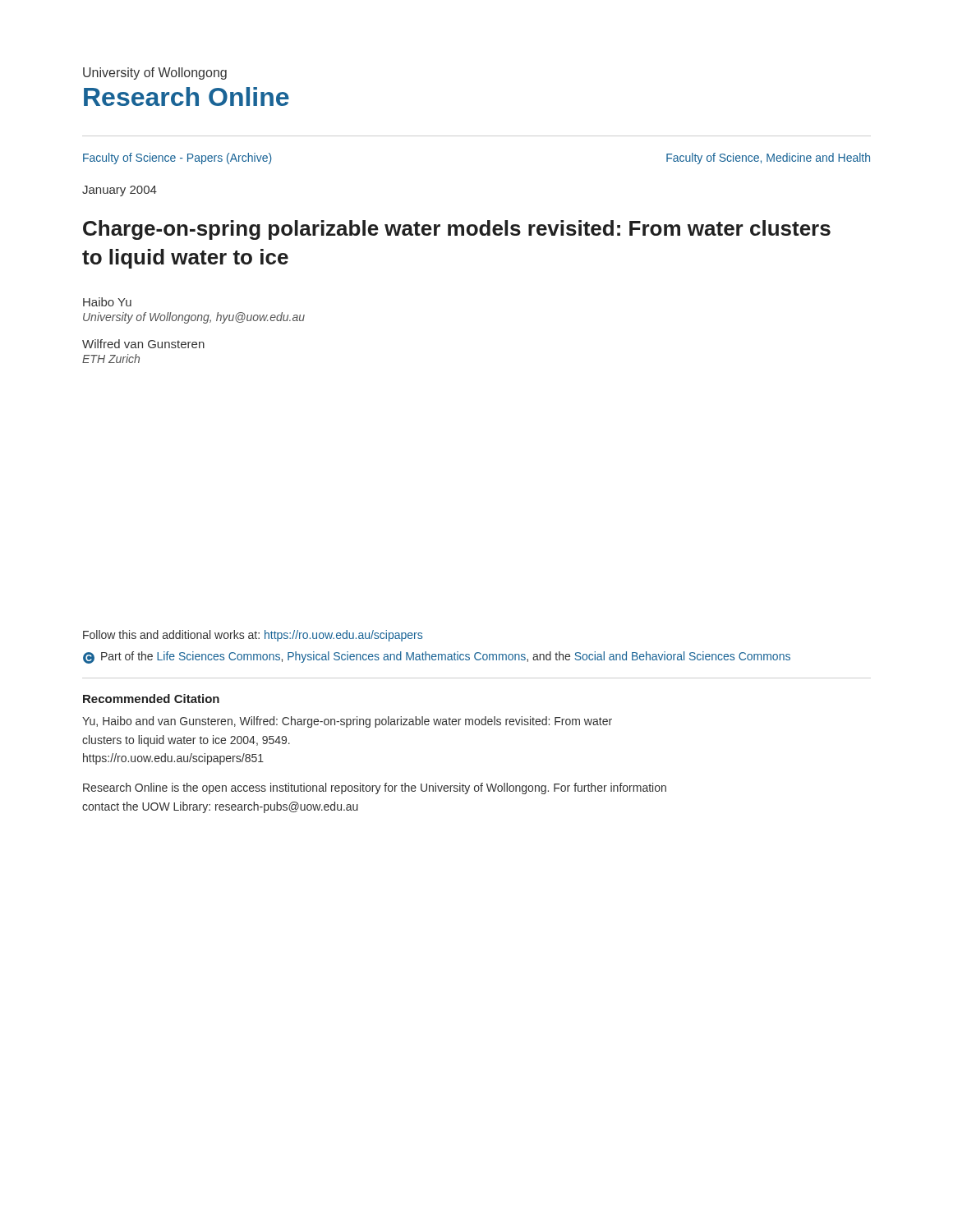Select the block starting "Charge-on-spring polarizable water models revisited: From"
This screenshot has height=1232, width=953.
coord(457,243)
